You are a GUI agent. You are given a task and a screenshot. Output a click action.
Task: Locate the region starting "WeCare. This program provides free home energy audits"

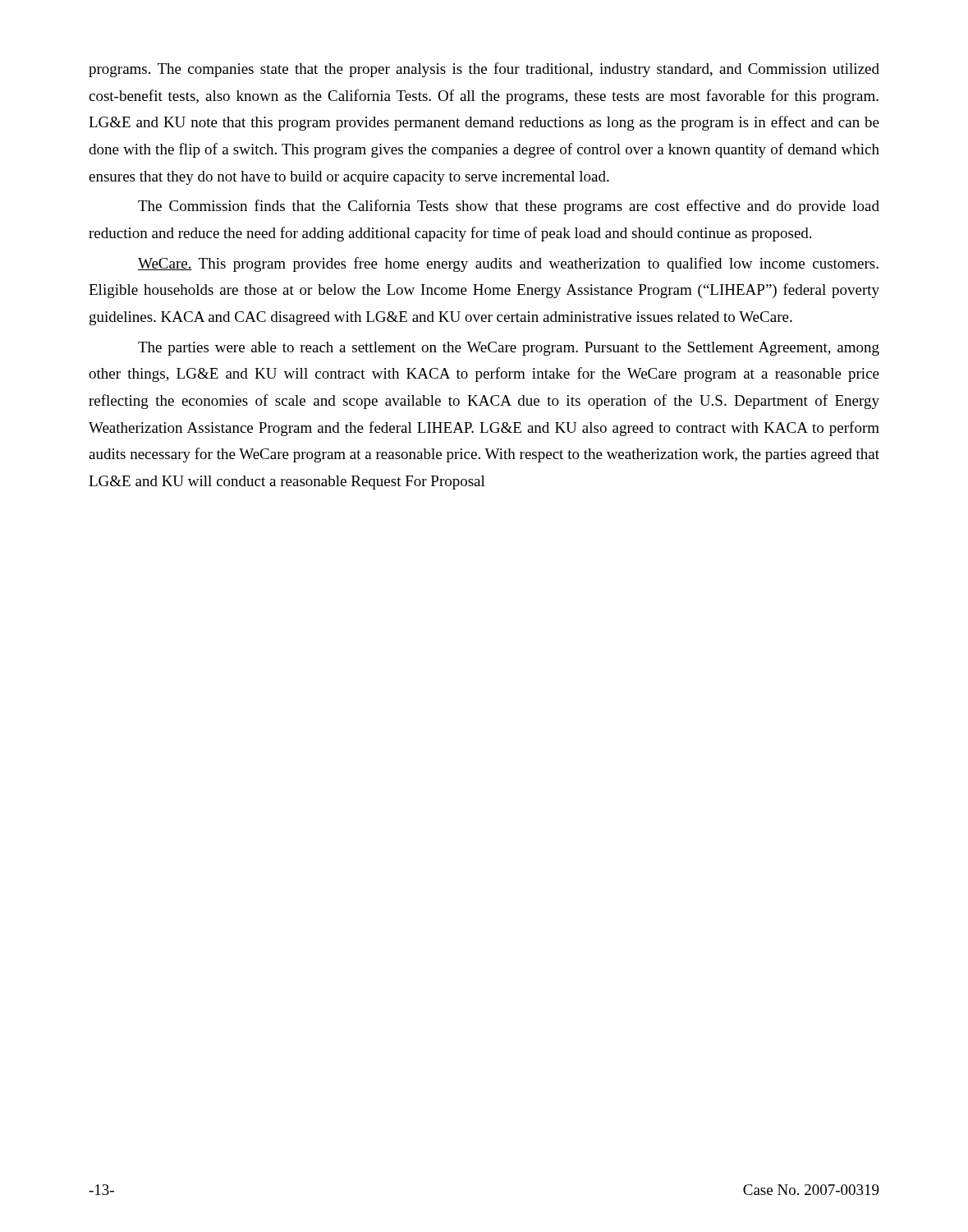tap(484, 291)
